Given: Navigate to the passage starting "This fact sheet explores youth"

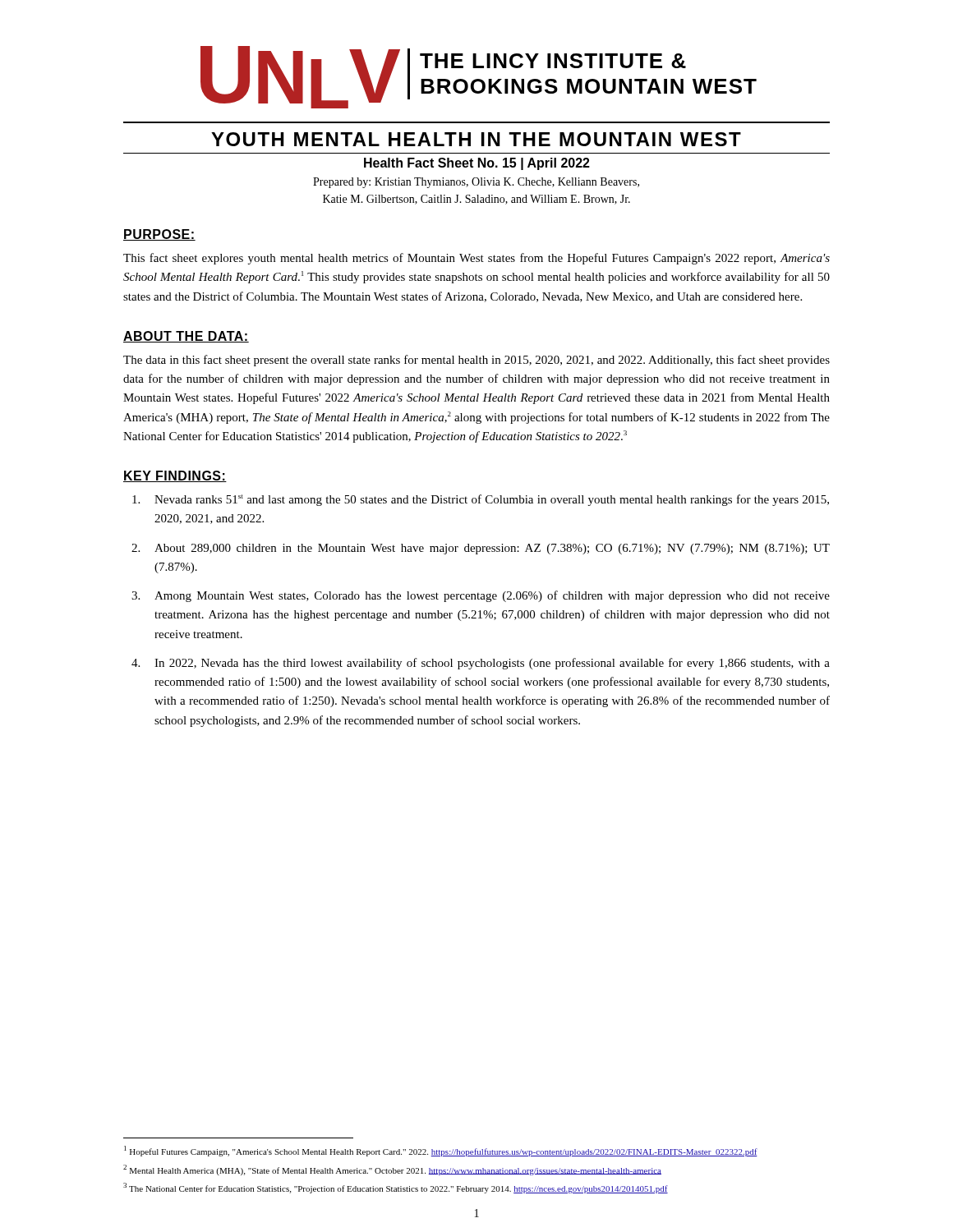Looking at the screenshot, I should [476, 277].
